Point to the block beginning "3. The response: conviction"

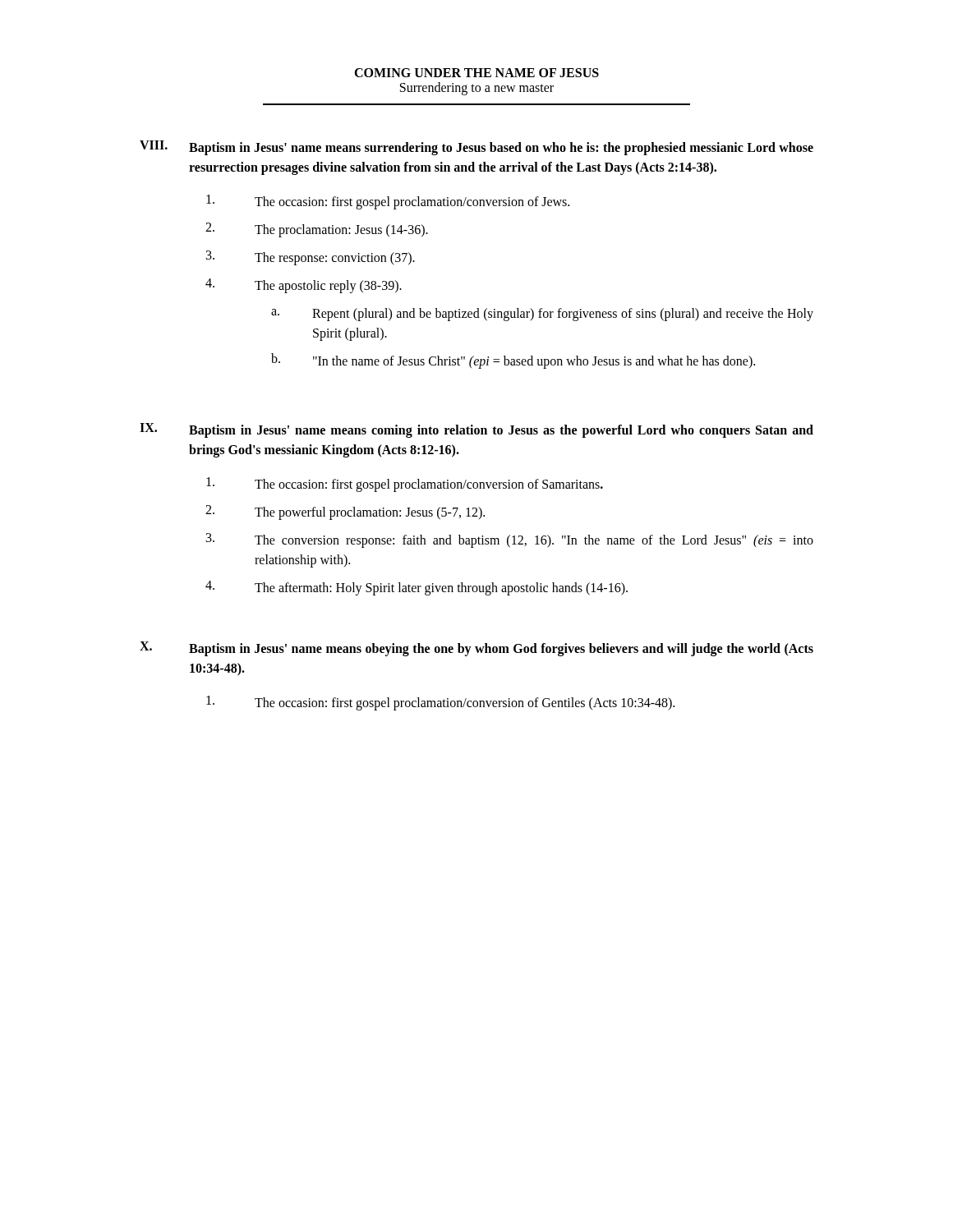[x=310, y=258]
